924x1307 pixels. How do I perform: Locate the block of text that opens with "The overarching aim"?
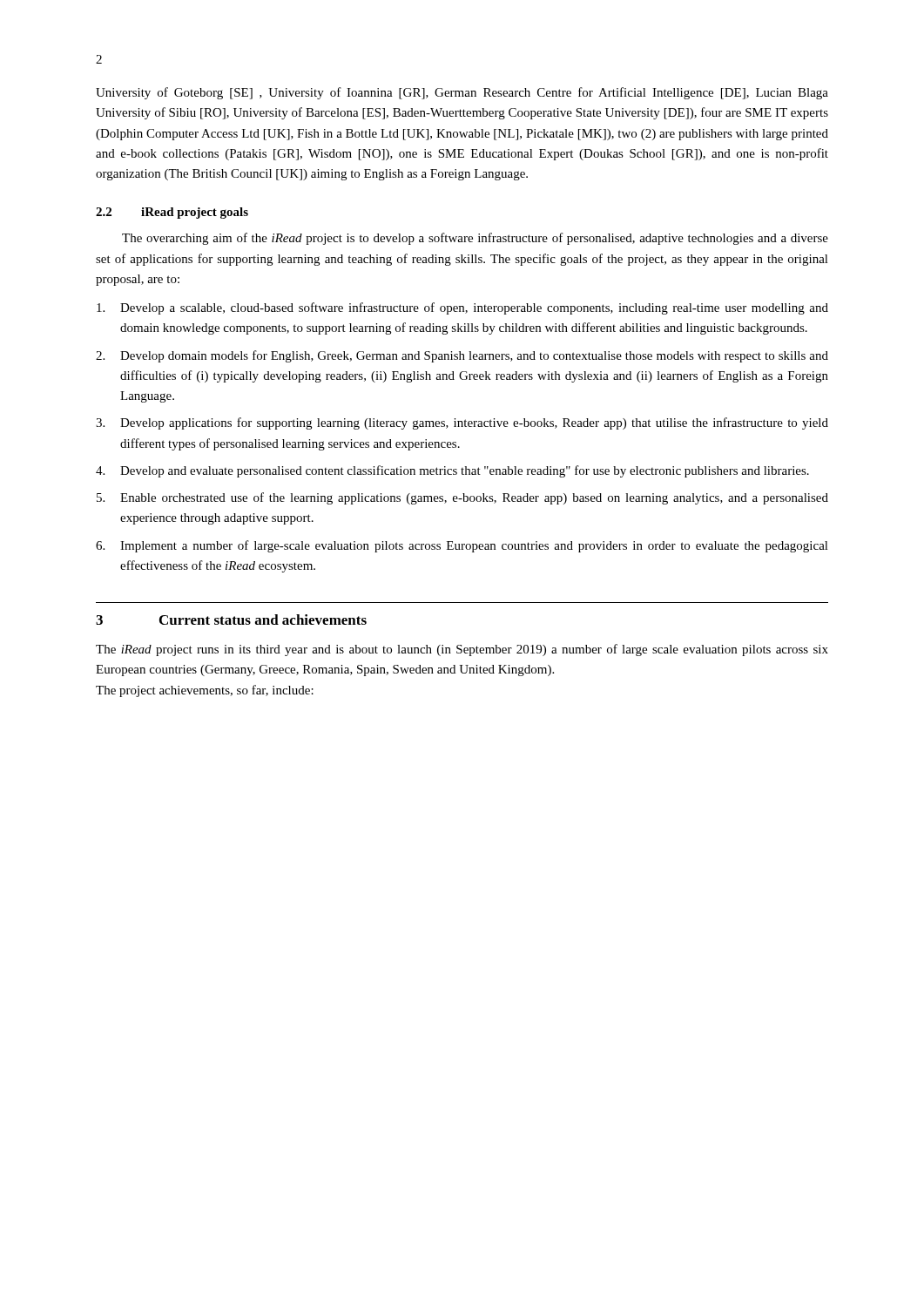[462, 258]
